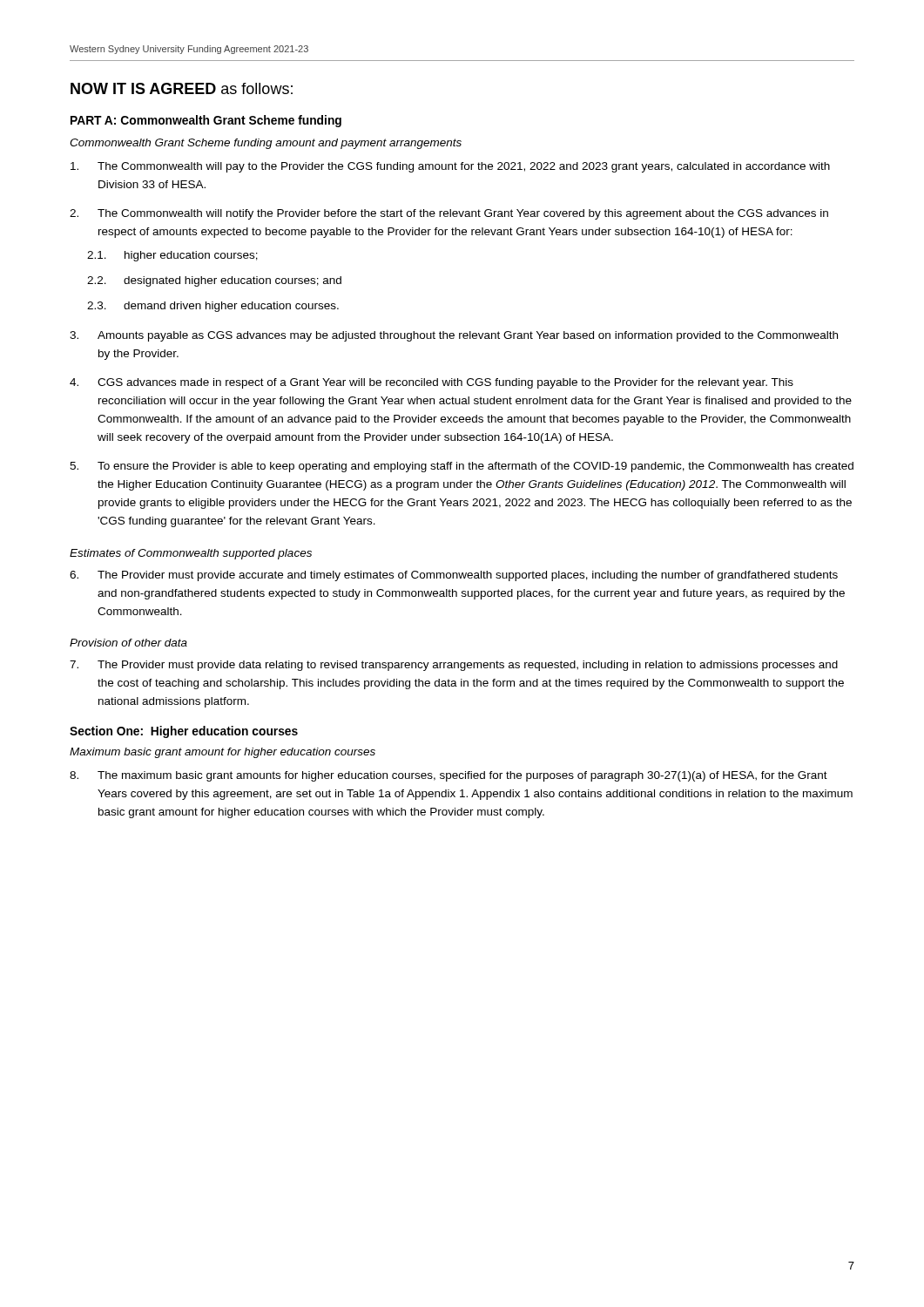Navigate to the passage starting "Provision of other data"
Screen dimensions: 1307x924
click(x=128, y=643)
